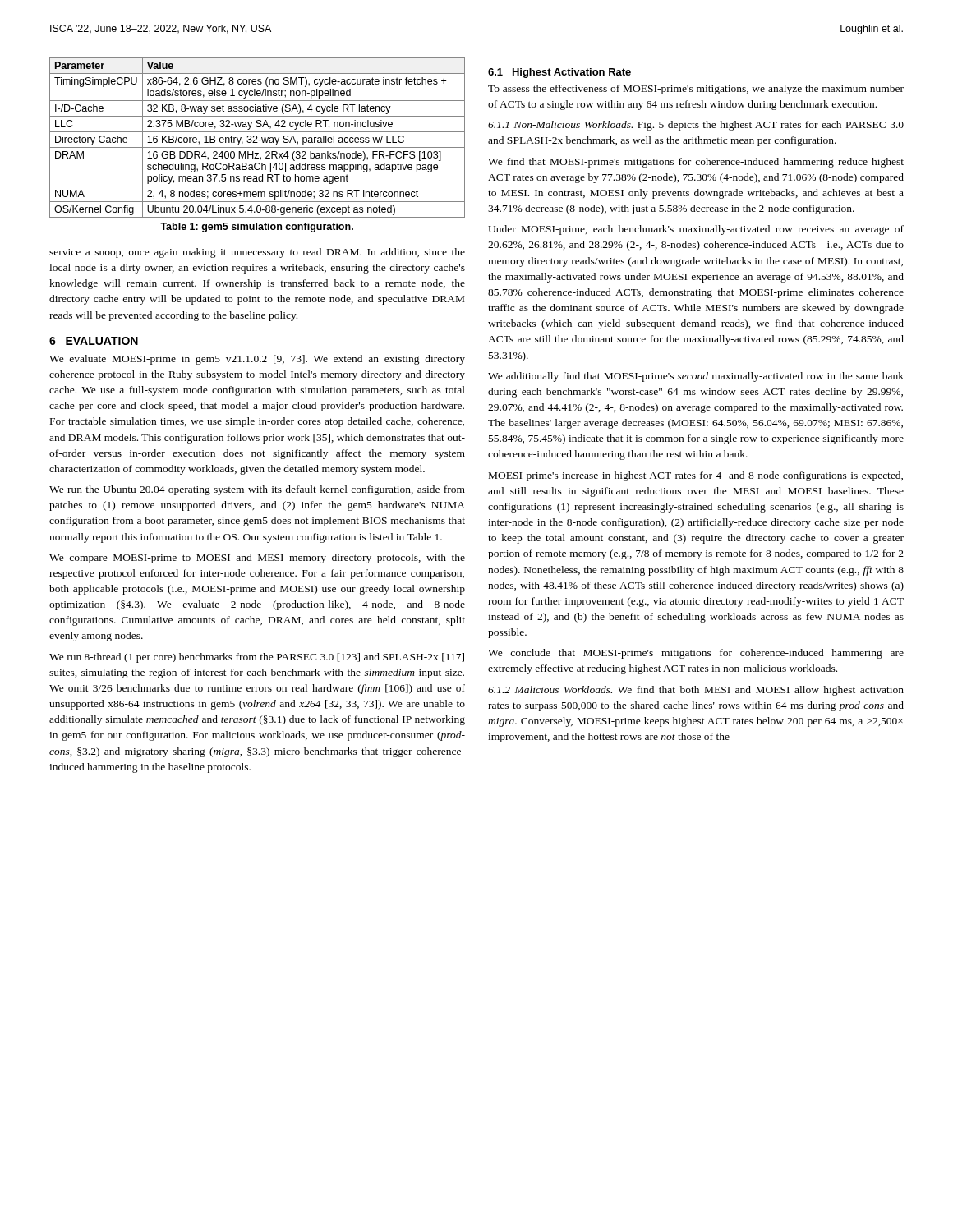Click the passage that begins "To assess the"
Image resolution: width=953 pixels, height=1232 pixels.
[x=696, y=96]
